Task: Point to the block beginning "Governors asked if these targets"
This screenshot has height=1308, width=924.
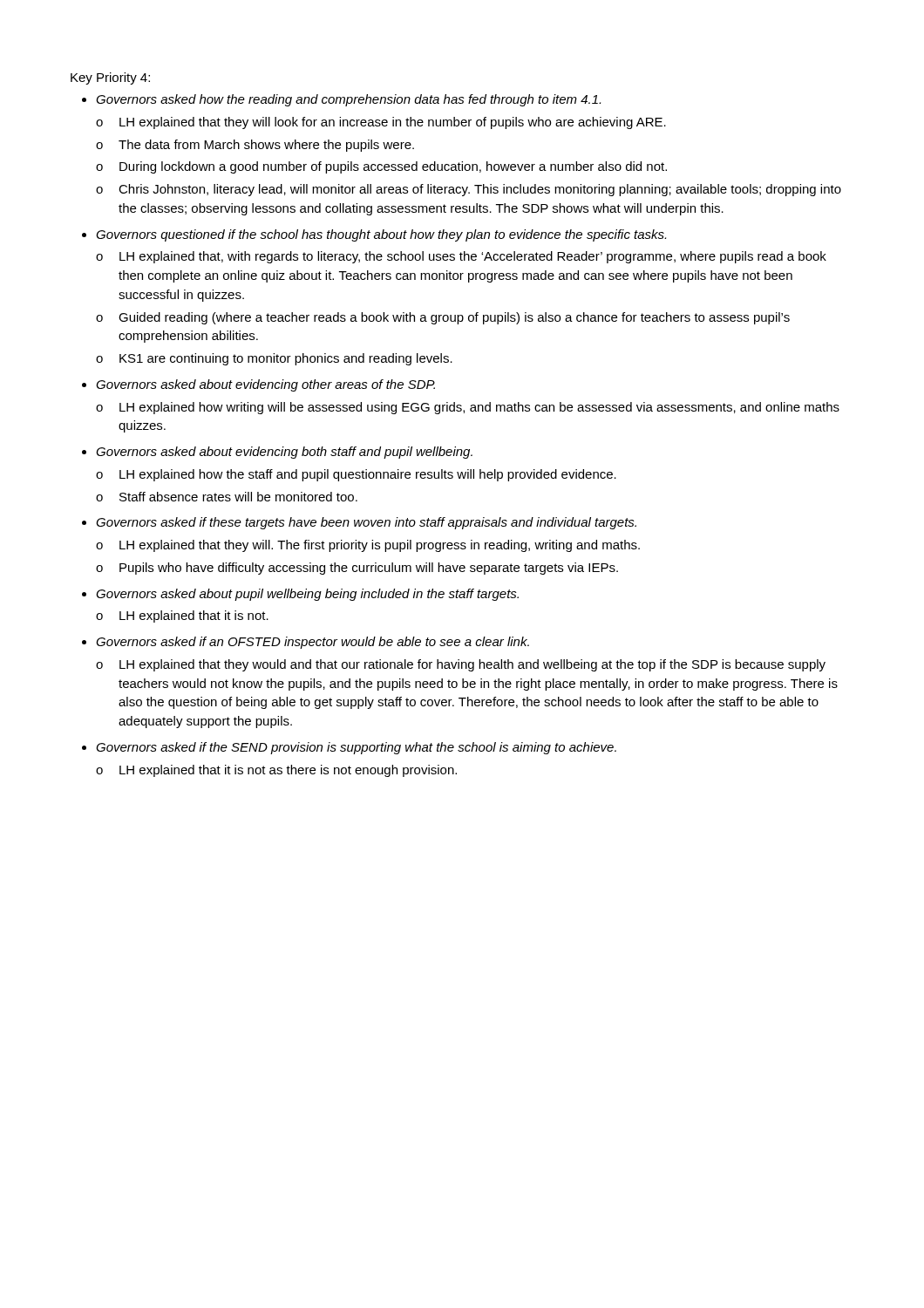Action: (475, 546)
